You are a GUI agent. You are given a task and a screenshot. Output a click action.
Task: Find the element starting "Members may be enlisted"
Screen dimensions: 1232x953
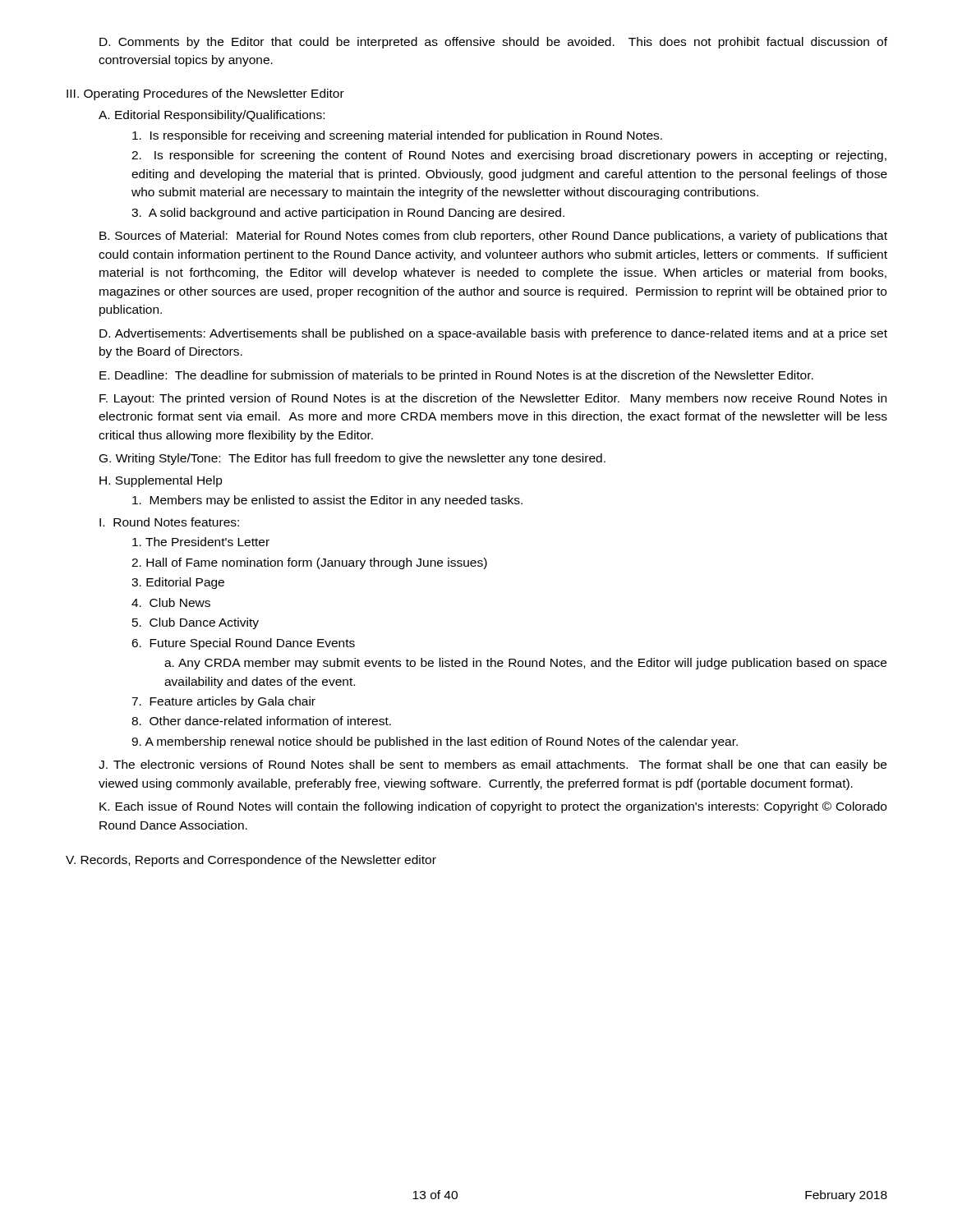(327, 500)
